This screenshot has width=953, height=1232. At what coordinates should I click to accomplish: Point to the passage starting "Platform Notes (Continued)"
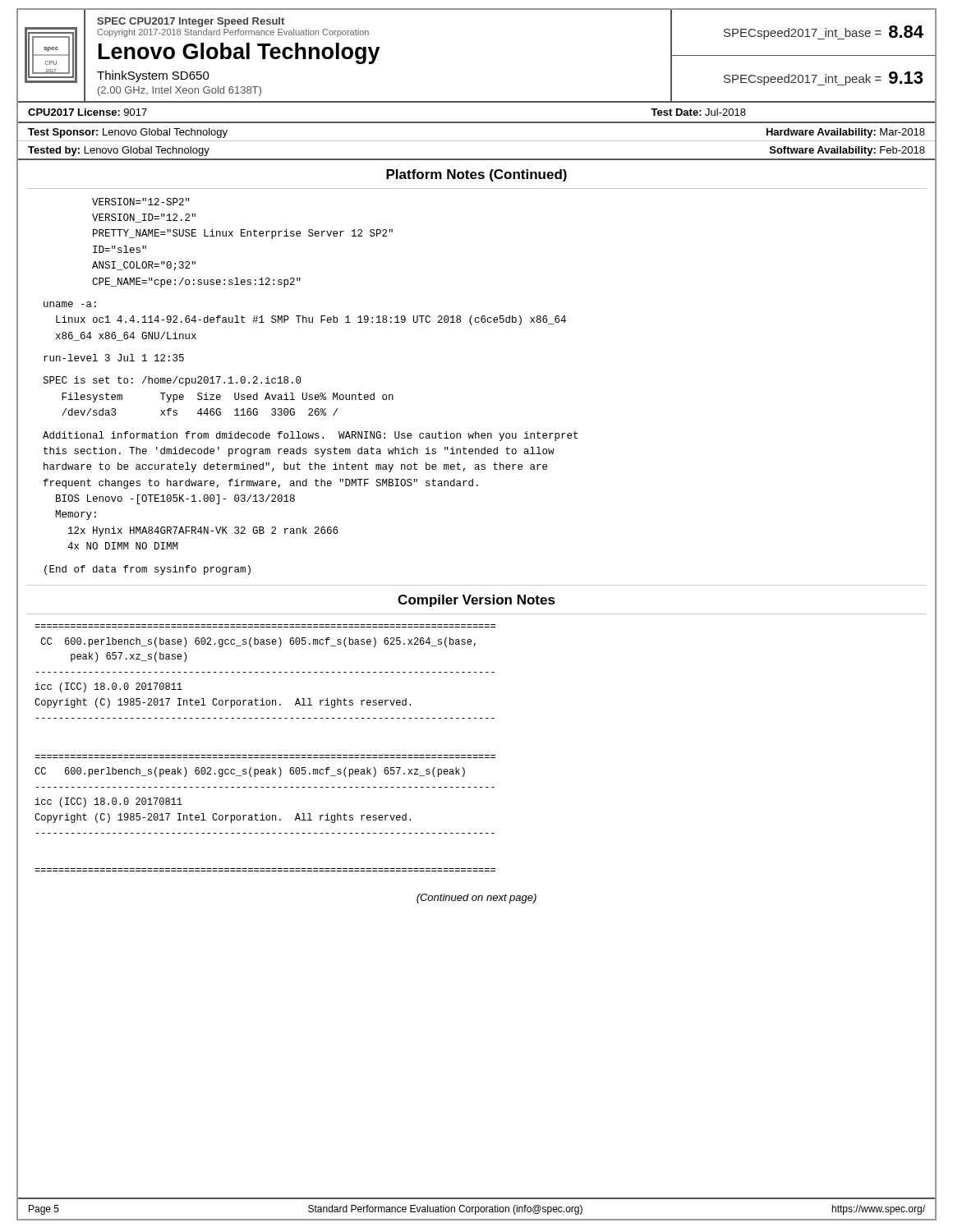pyautogui.click(x=476, y=174)
